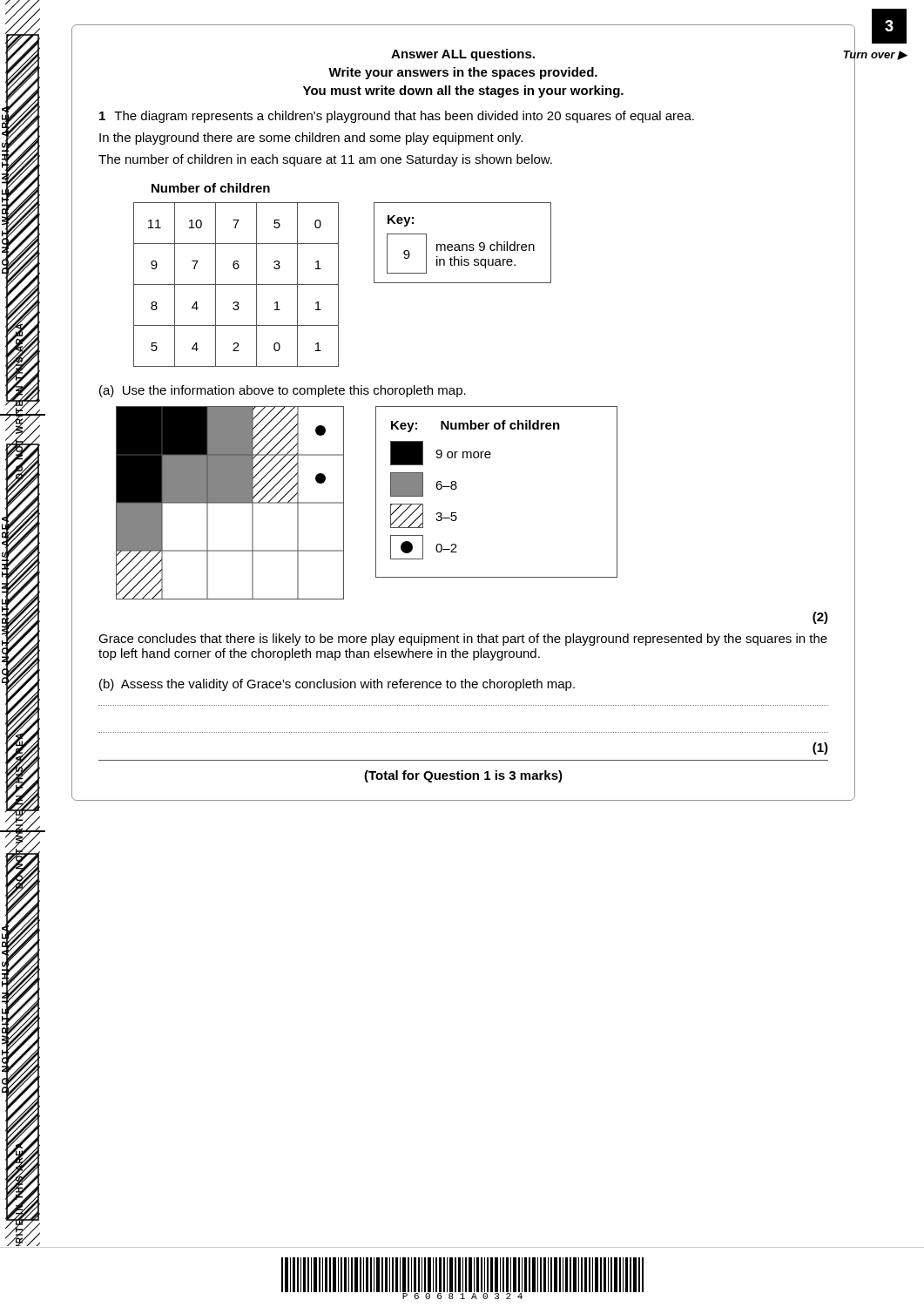Point to the block beginning "Answer ALL questions. Write your answers in the"
The width and height of the screenshot is (924, 1307).
pos(463,72)
